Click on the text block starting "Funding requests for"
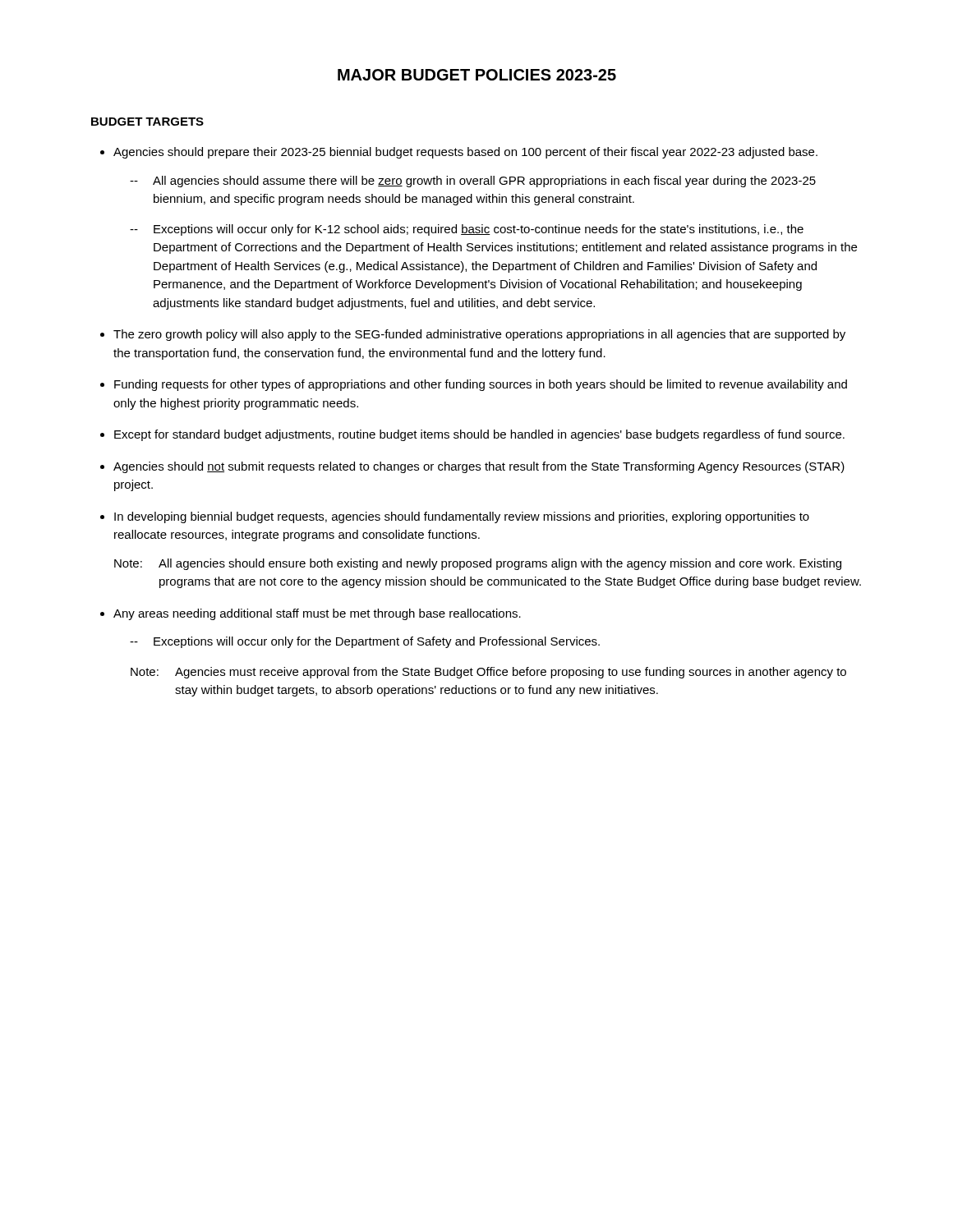This screenshot has width=953, height=1232. 481,393
